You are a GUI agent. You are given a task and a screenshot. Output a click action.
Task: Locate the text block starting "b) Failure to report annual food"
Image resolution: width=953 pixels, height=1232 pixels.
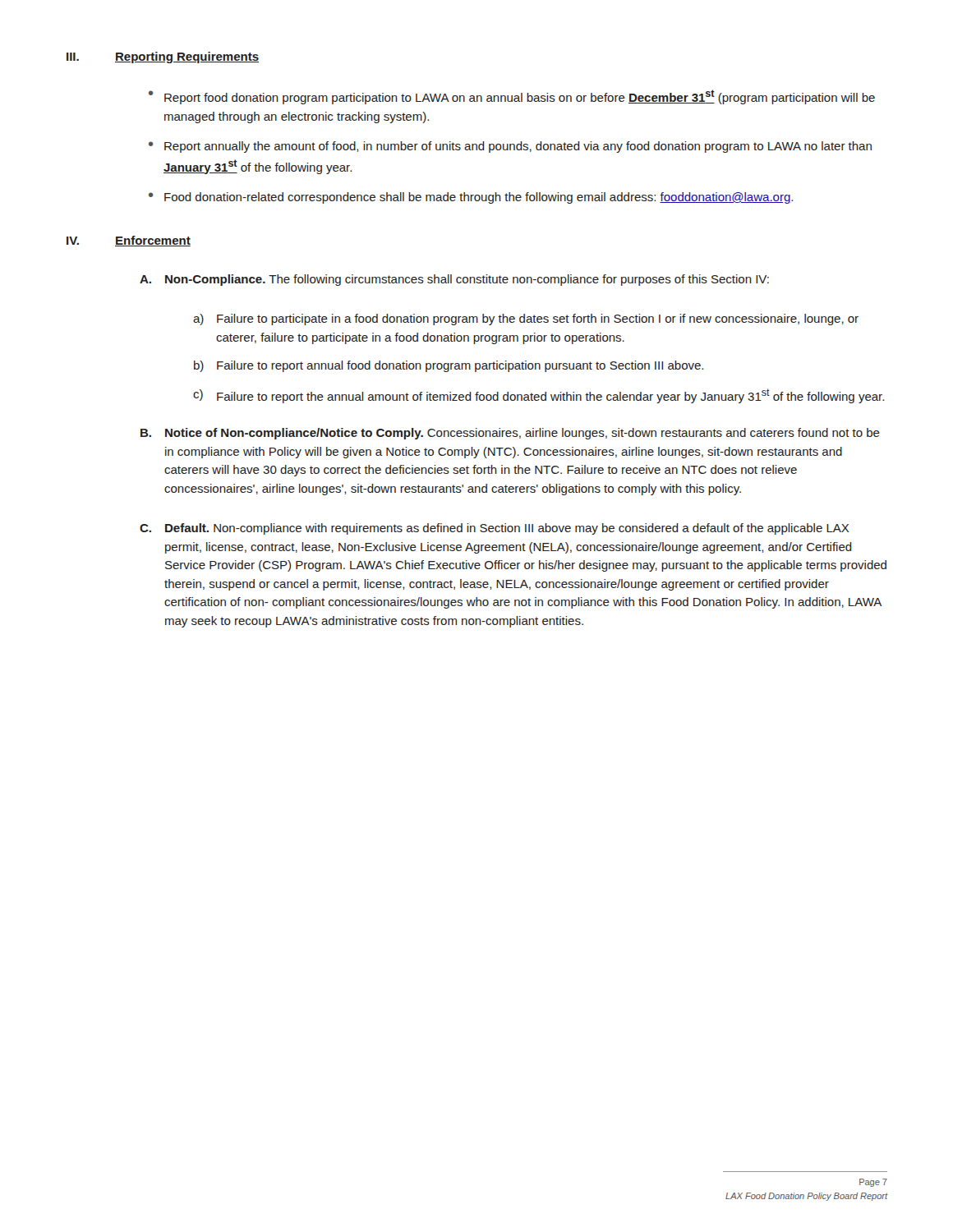tap(449, 366)
